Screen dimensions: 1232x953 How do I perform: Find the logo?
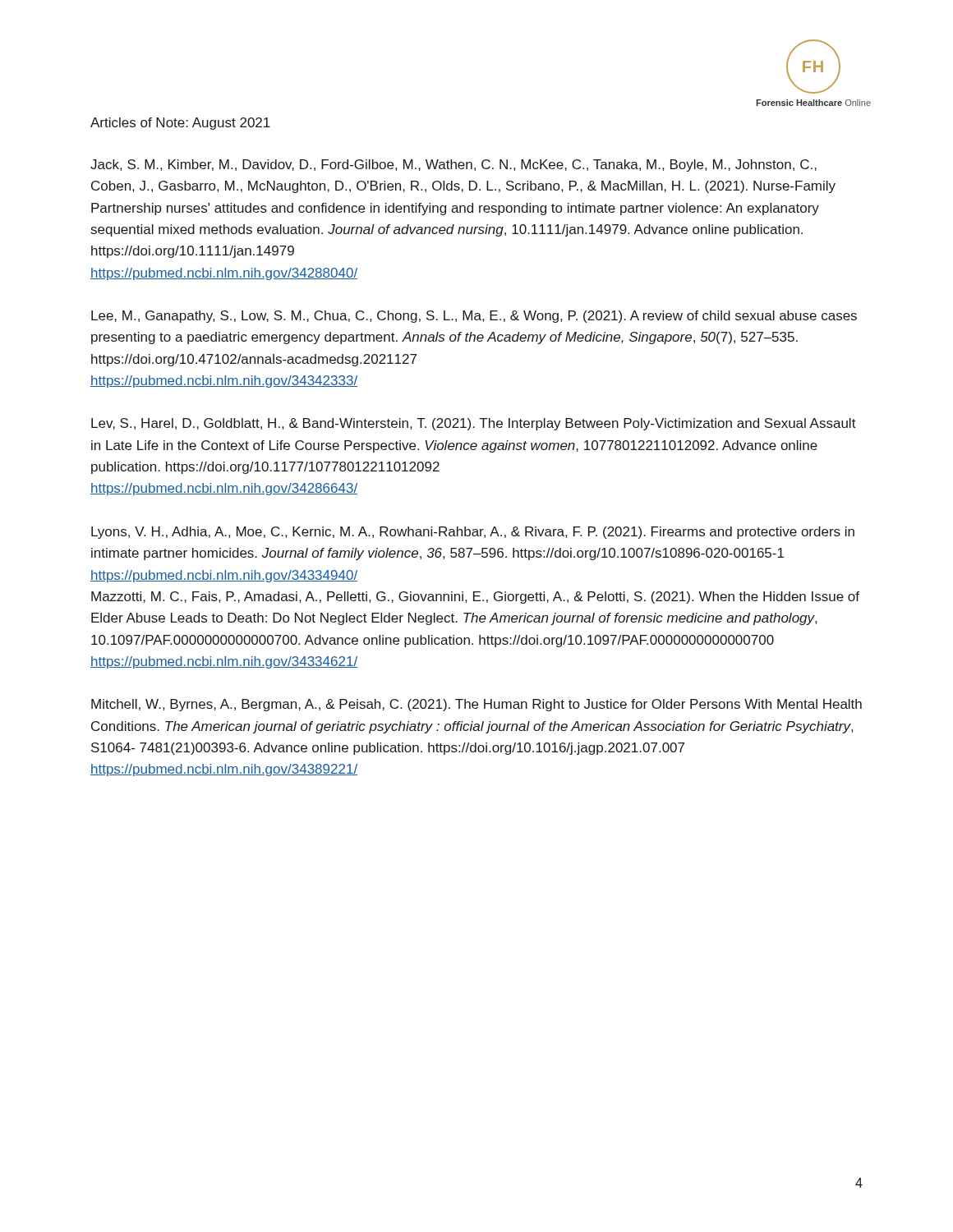click(x=813, y=74)
